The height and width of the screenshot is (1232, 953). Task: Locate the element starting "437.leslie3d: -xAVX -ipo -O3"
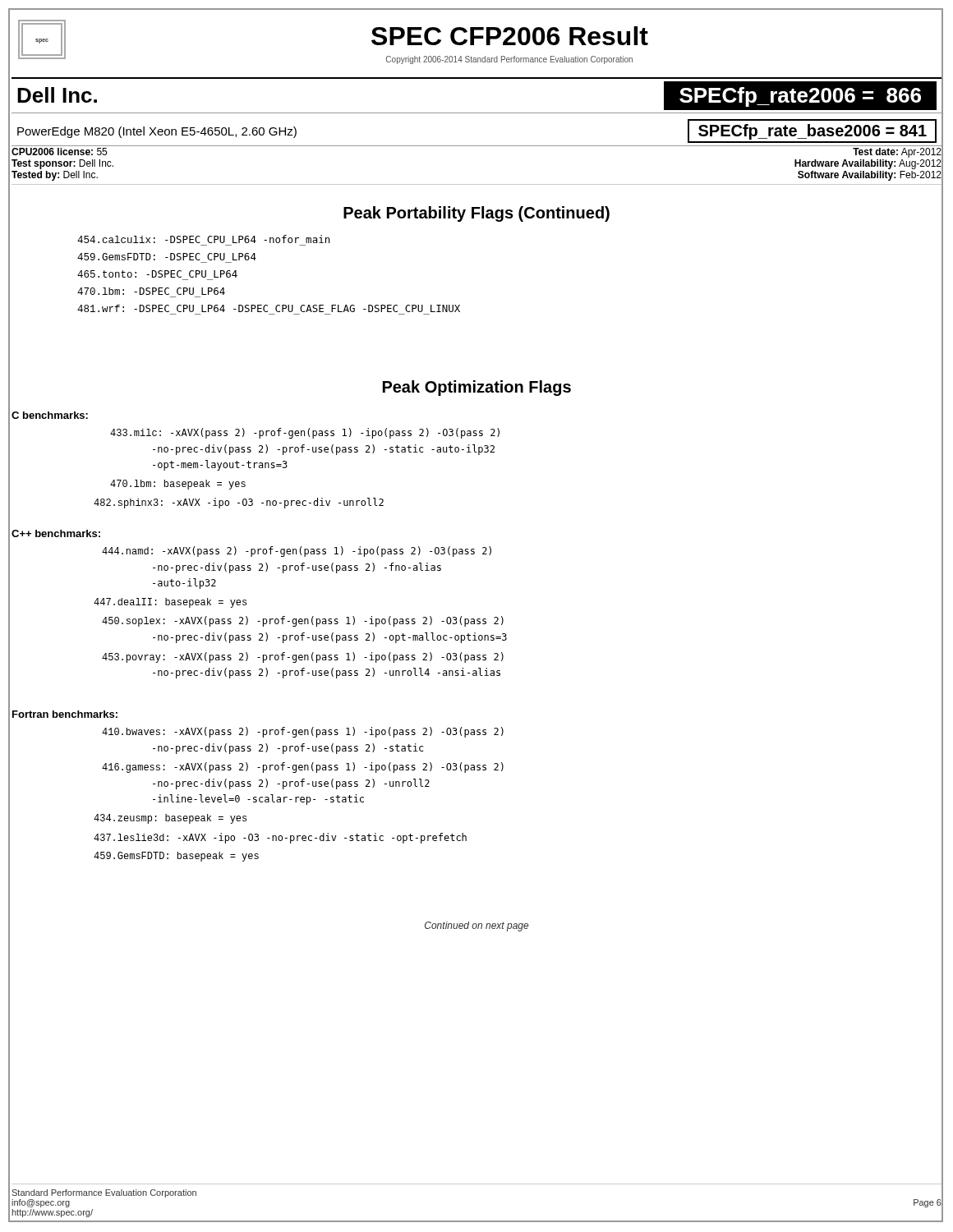tap(281, 838)
